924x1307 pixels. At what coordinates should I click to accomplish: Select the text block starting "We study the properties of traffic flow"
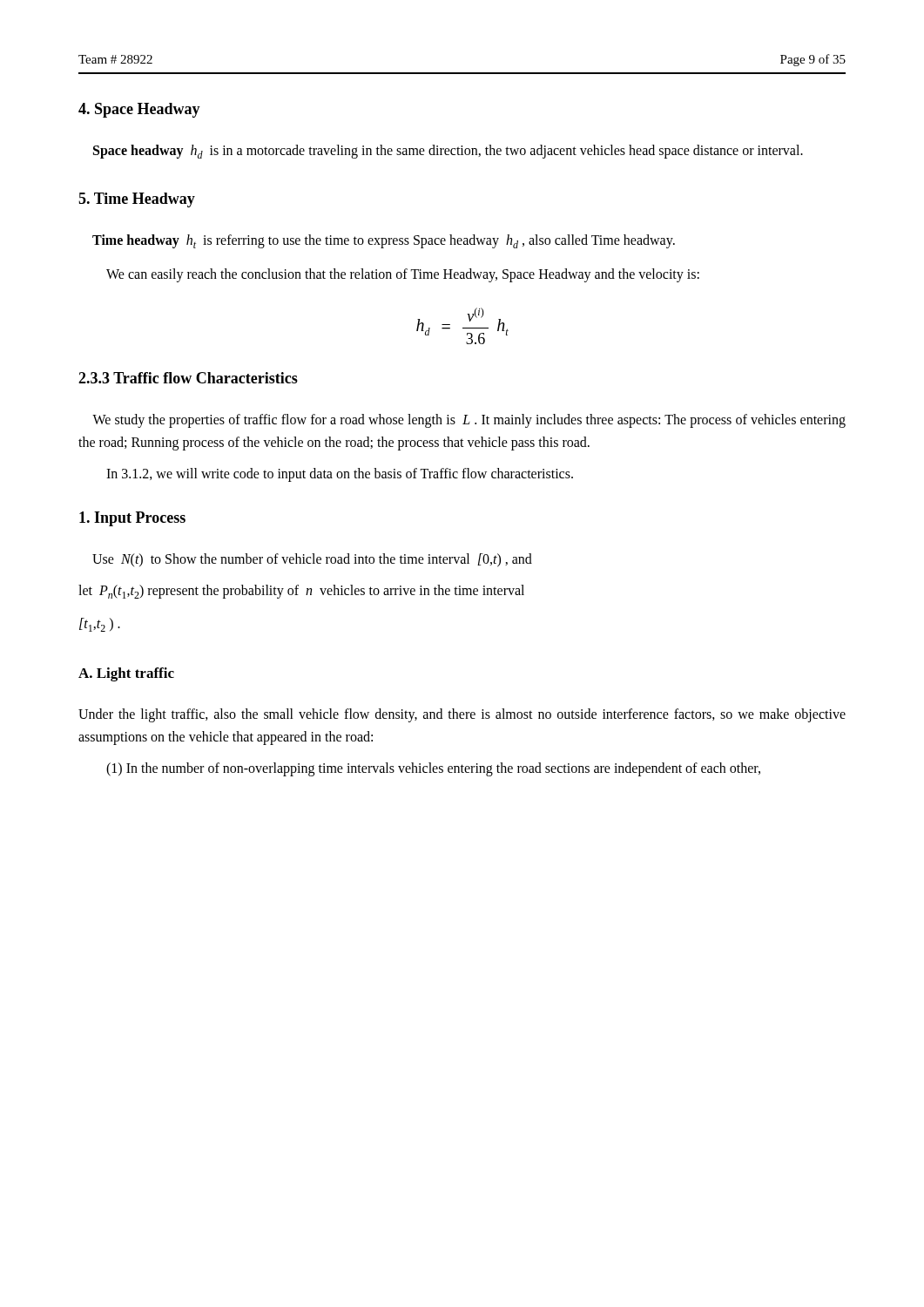462,431
